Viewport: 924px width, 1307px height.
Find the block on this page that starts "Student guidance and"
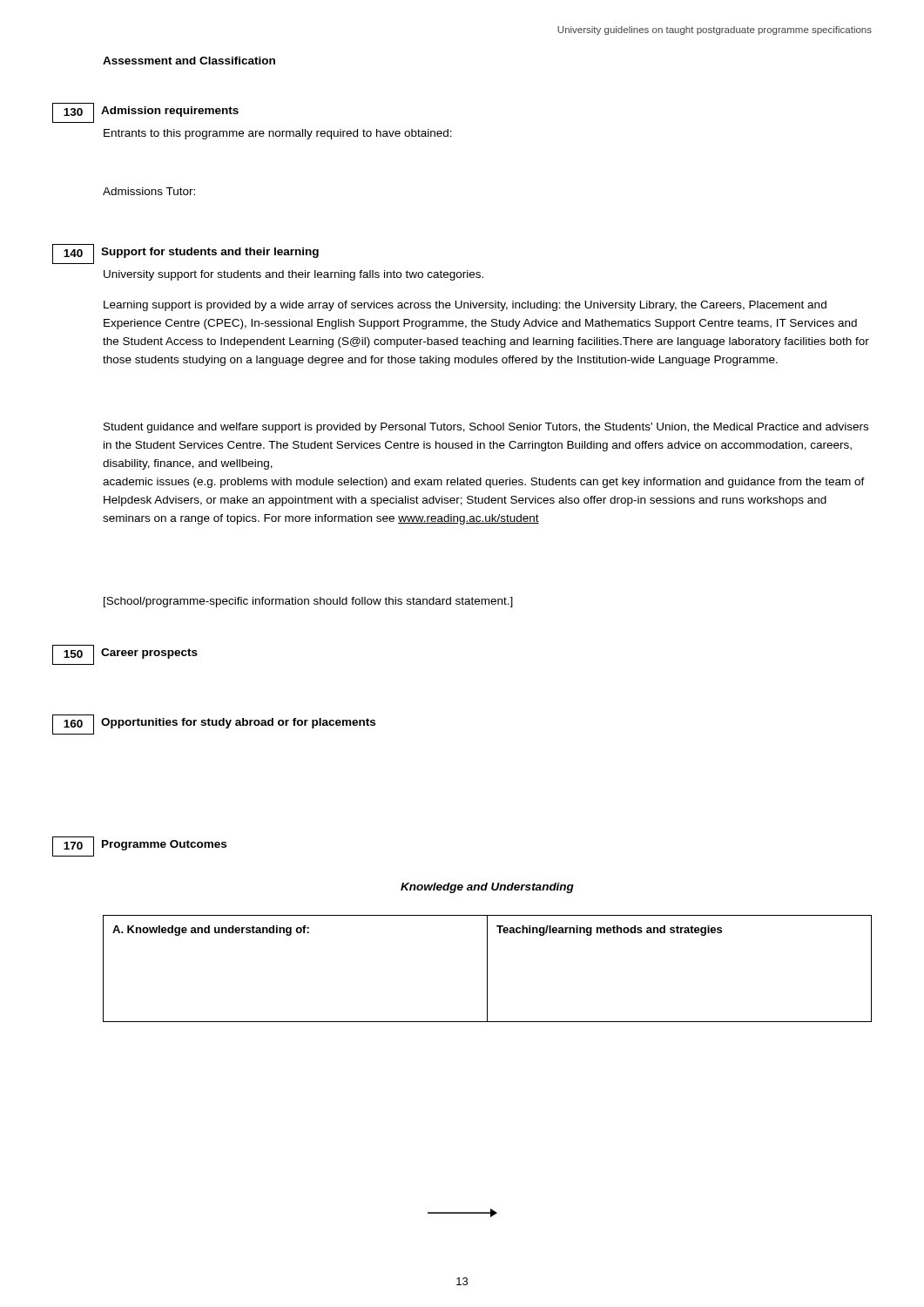tap(486, 472)
